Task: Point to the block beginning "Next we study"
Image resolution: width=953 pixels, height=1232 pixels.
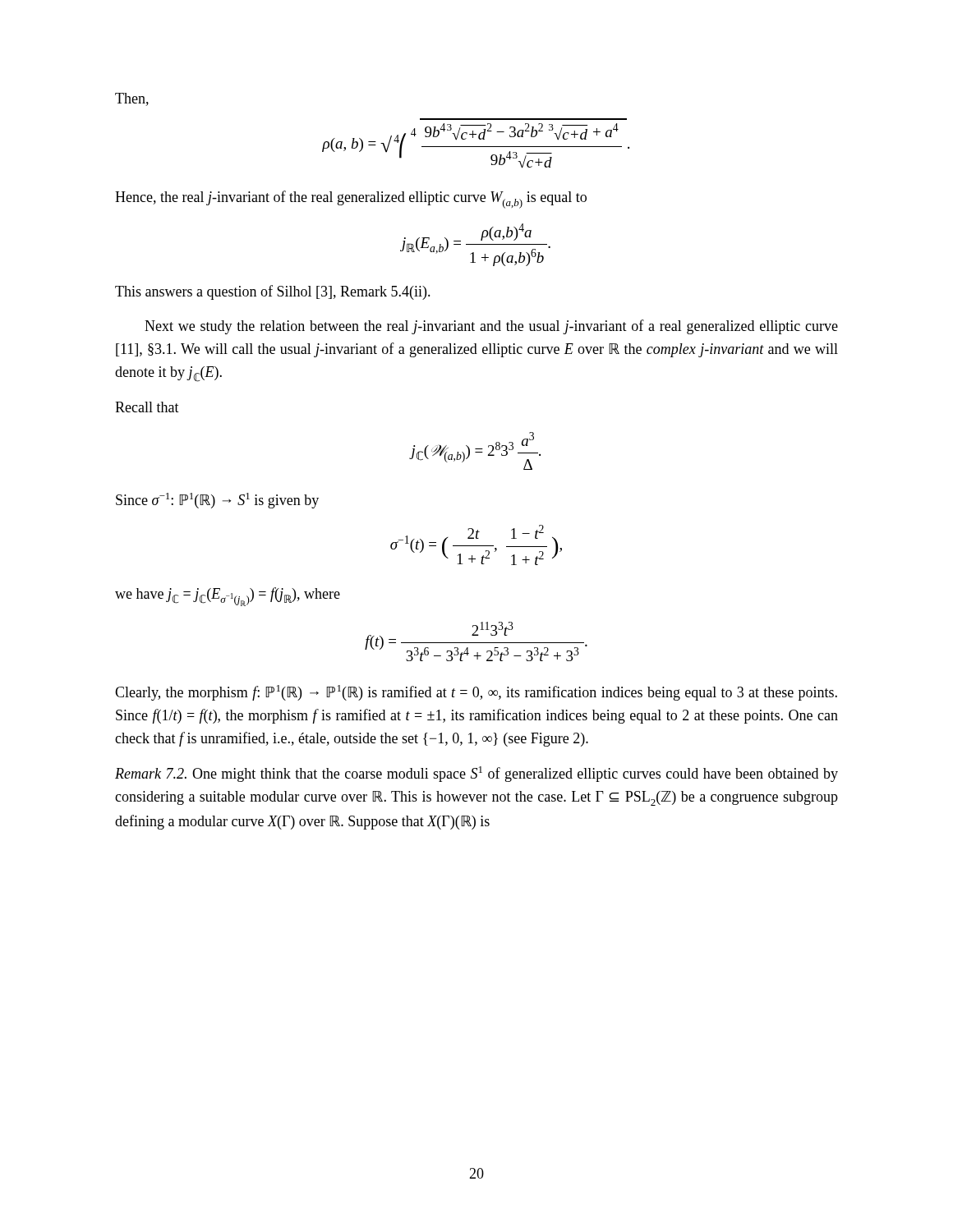Action: pyautogui.click(x=476, y=350)
